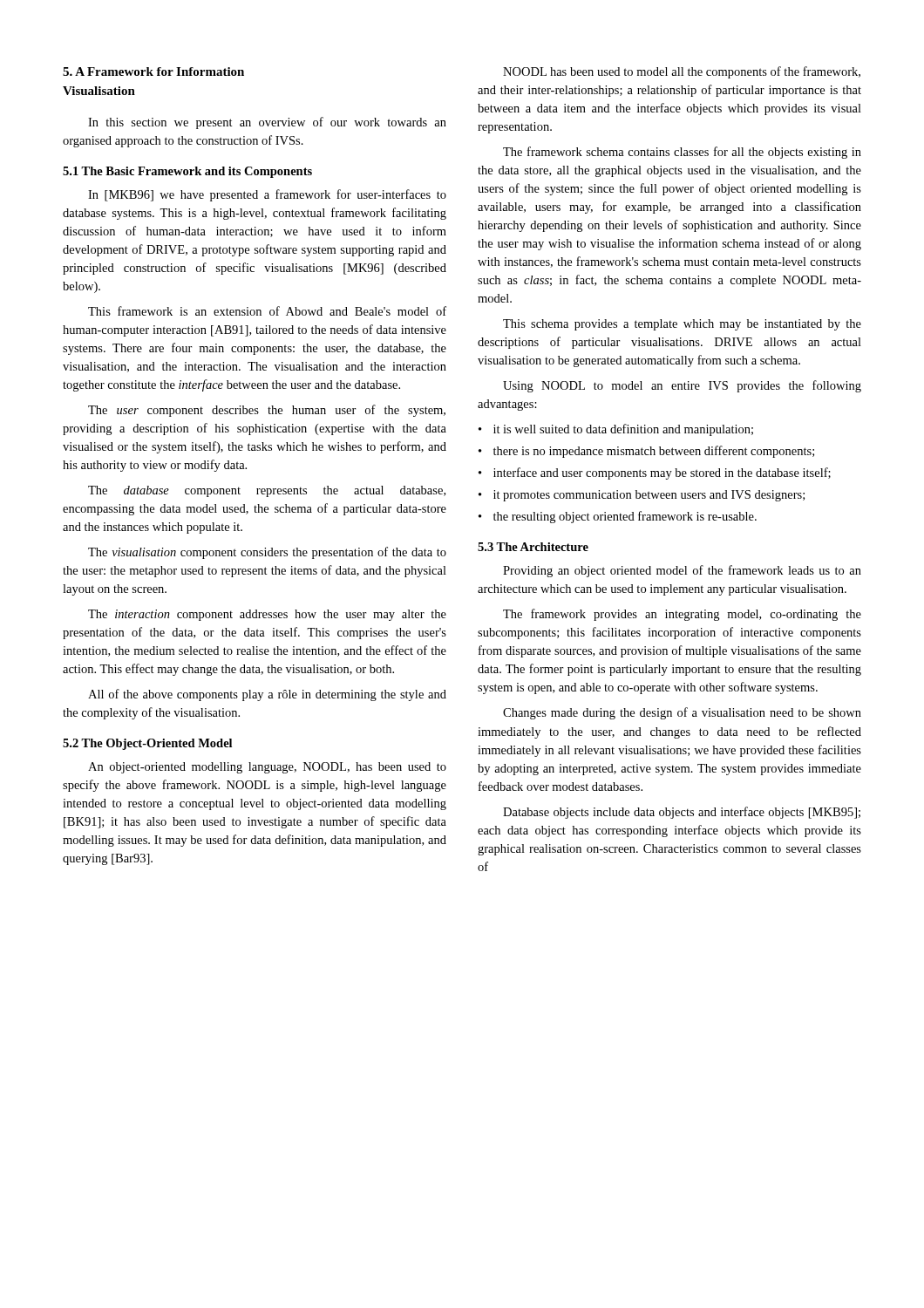Select the list item containing "interface and user components may be"
The image size is (924, 1308).
[x=662, y=473]
